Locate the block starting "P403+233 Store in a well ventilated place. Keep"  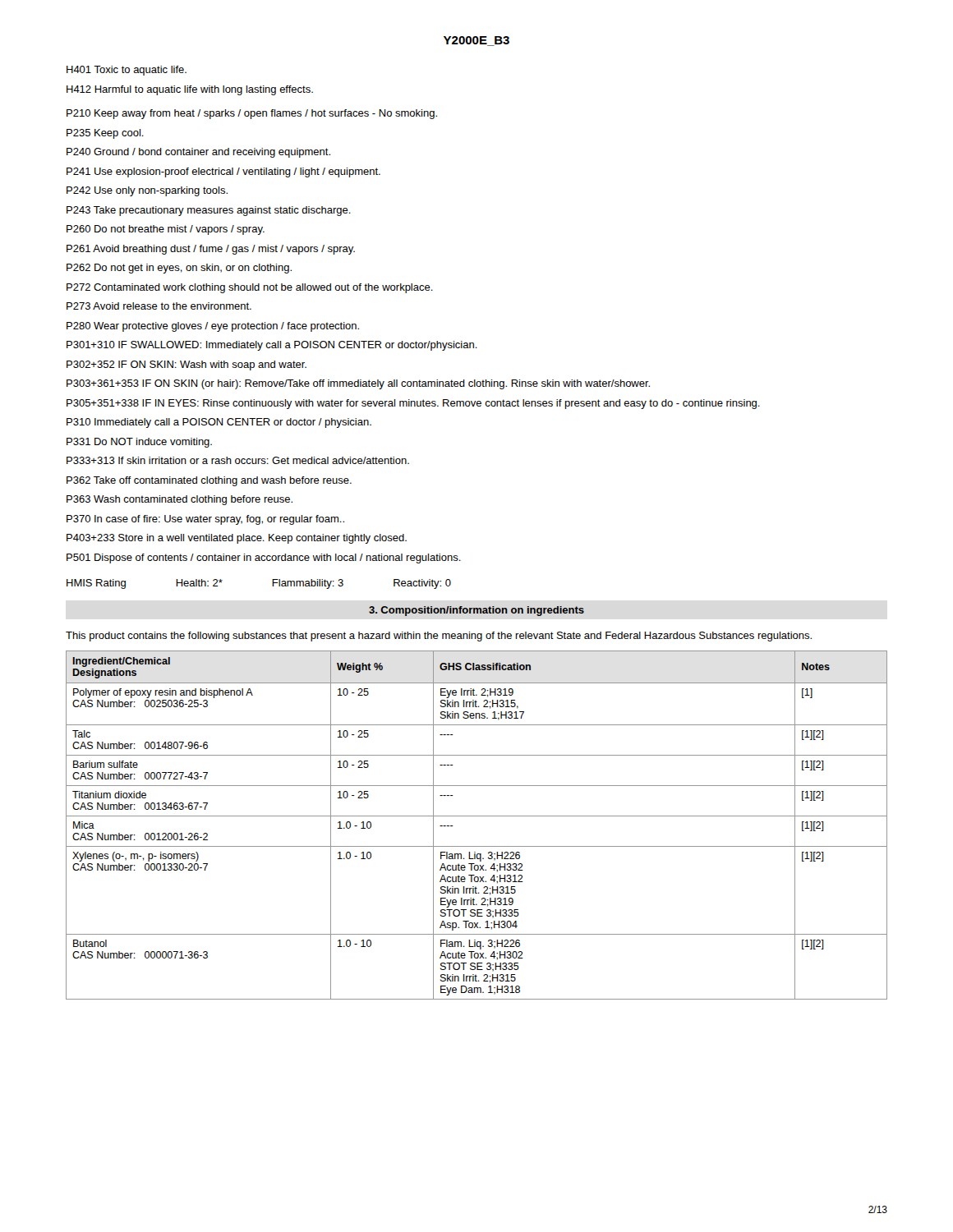click(x=237, y=538)
